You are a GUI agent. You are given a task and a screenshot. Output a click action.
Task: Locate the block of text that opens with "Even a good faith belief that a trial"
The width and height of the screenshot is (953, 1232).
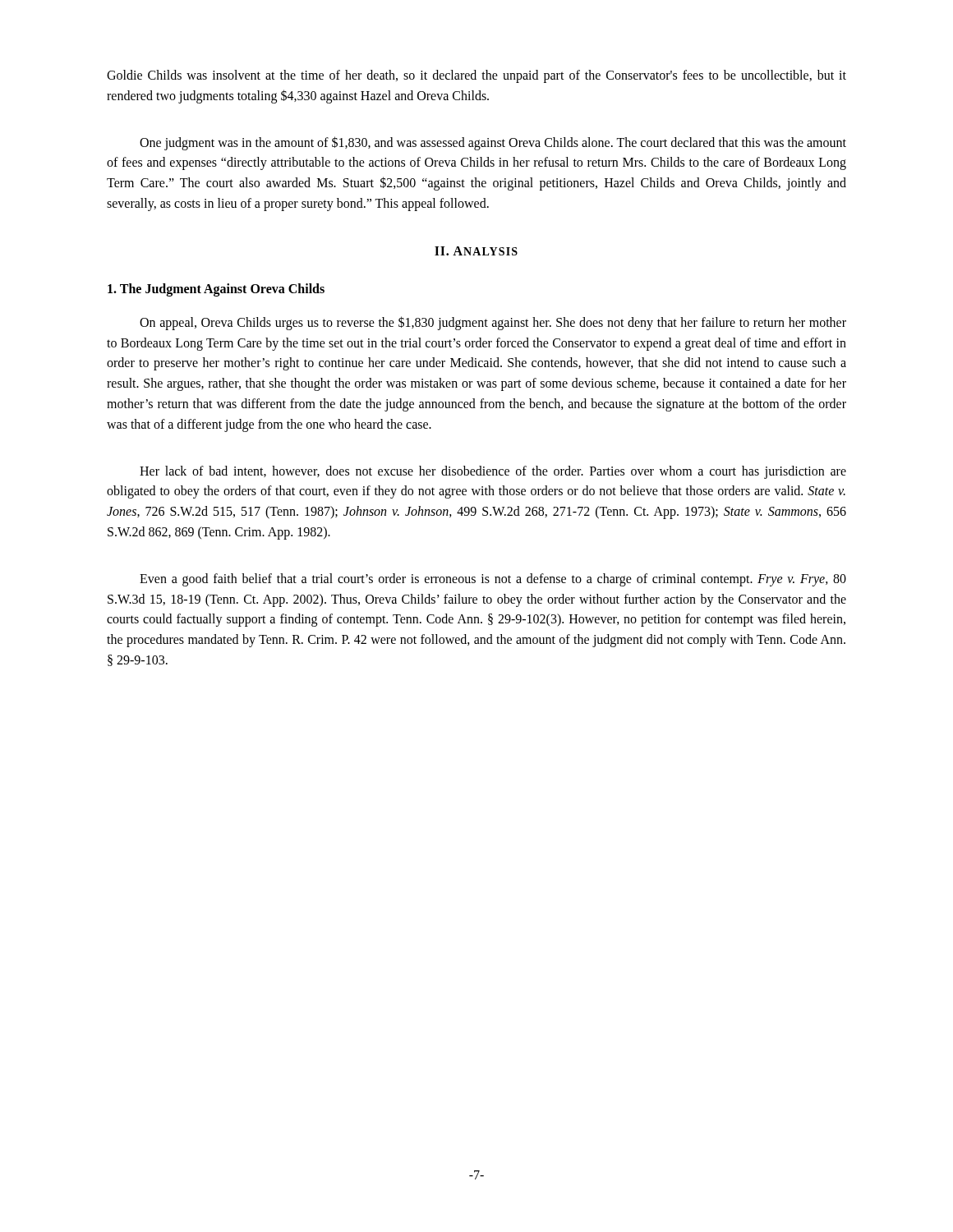coord(476,619)
